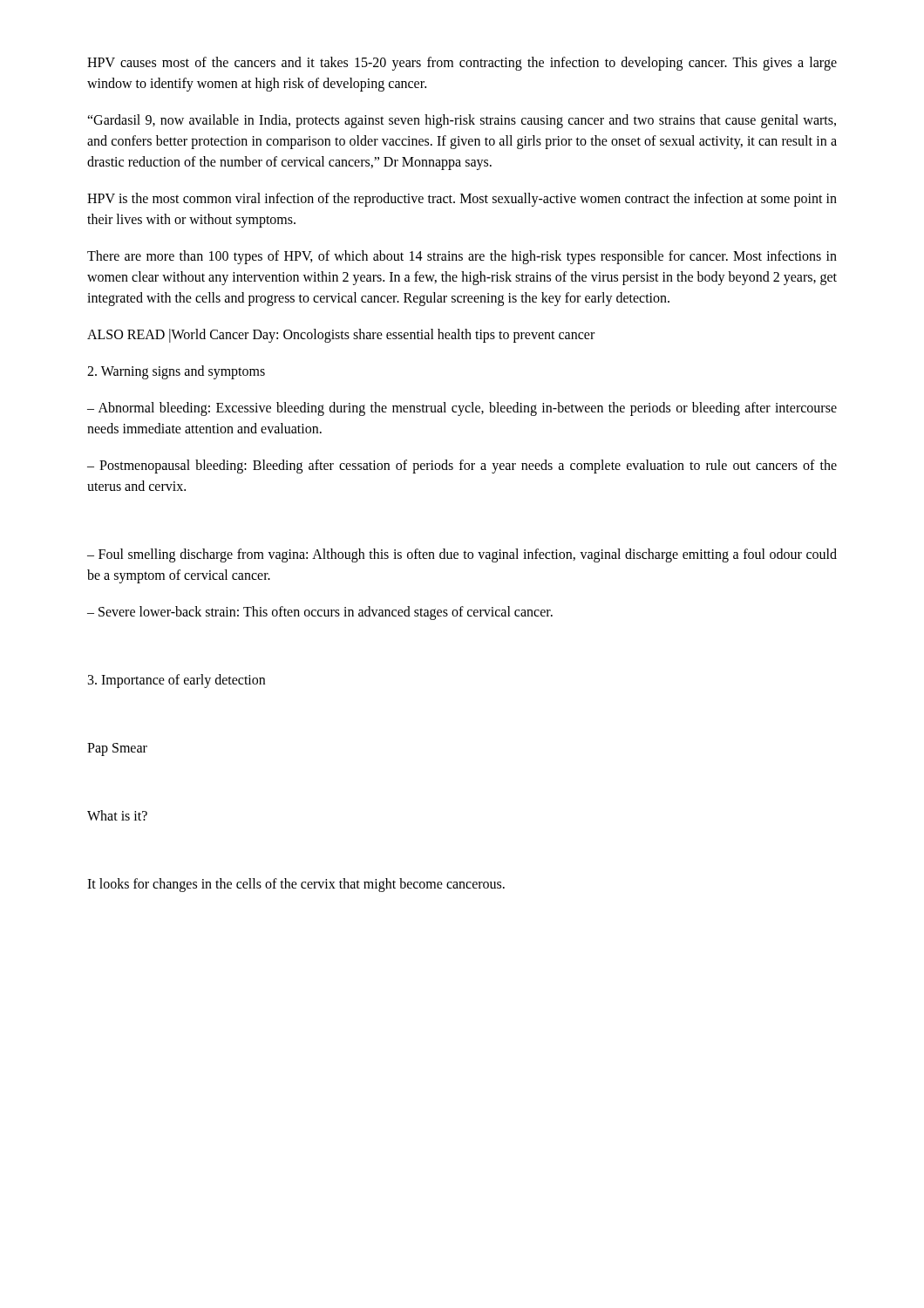Point to "What is it?"

point(117,816)
